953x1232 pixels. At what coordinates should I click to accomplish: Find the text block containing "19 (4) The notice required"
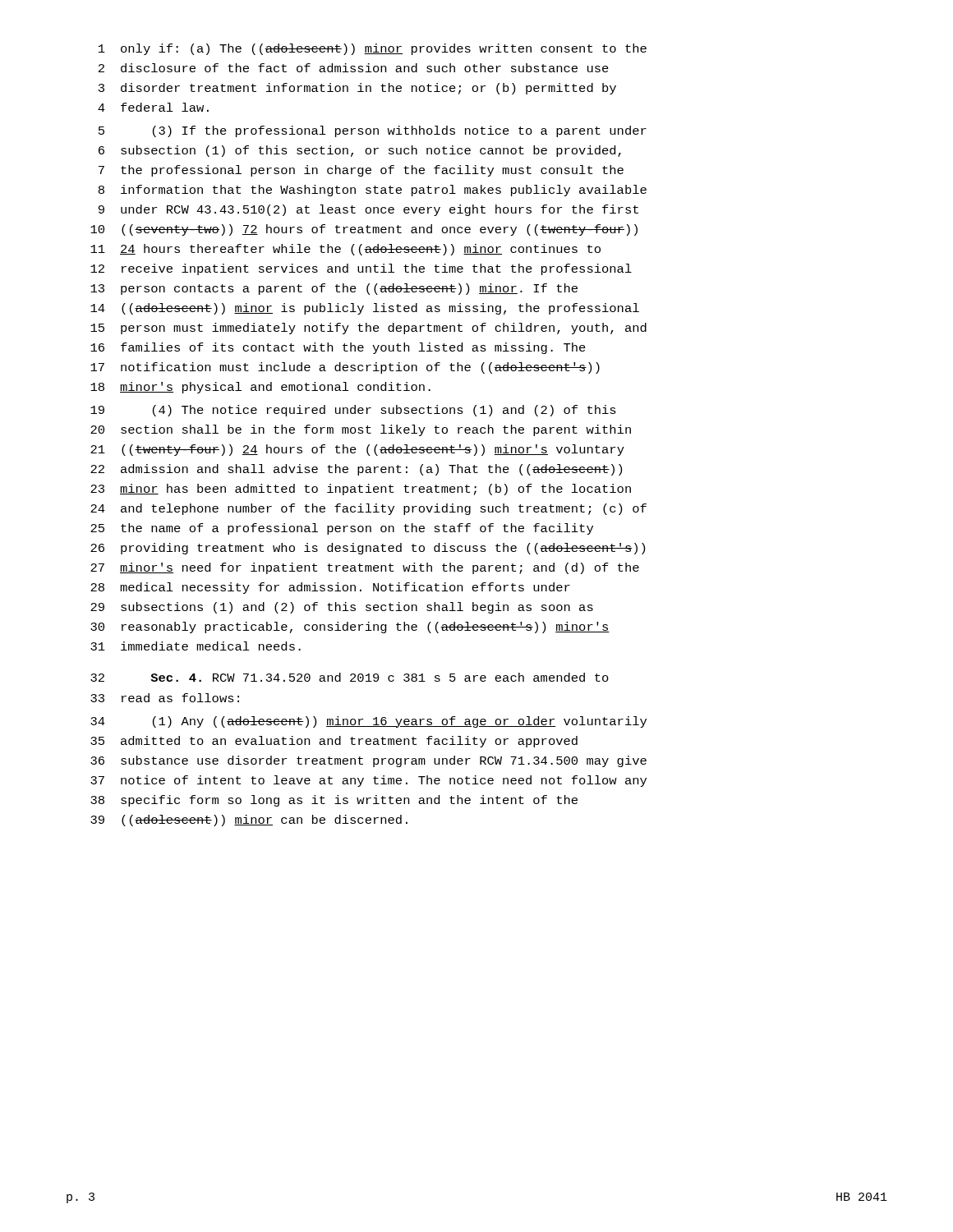[476, 529]
